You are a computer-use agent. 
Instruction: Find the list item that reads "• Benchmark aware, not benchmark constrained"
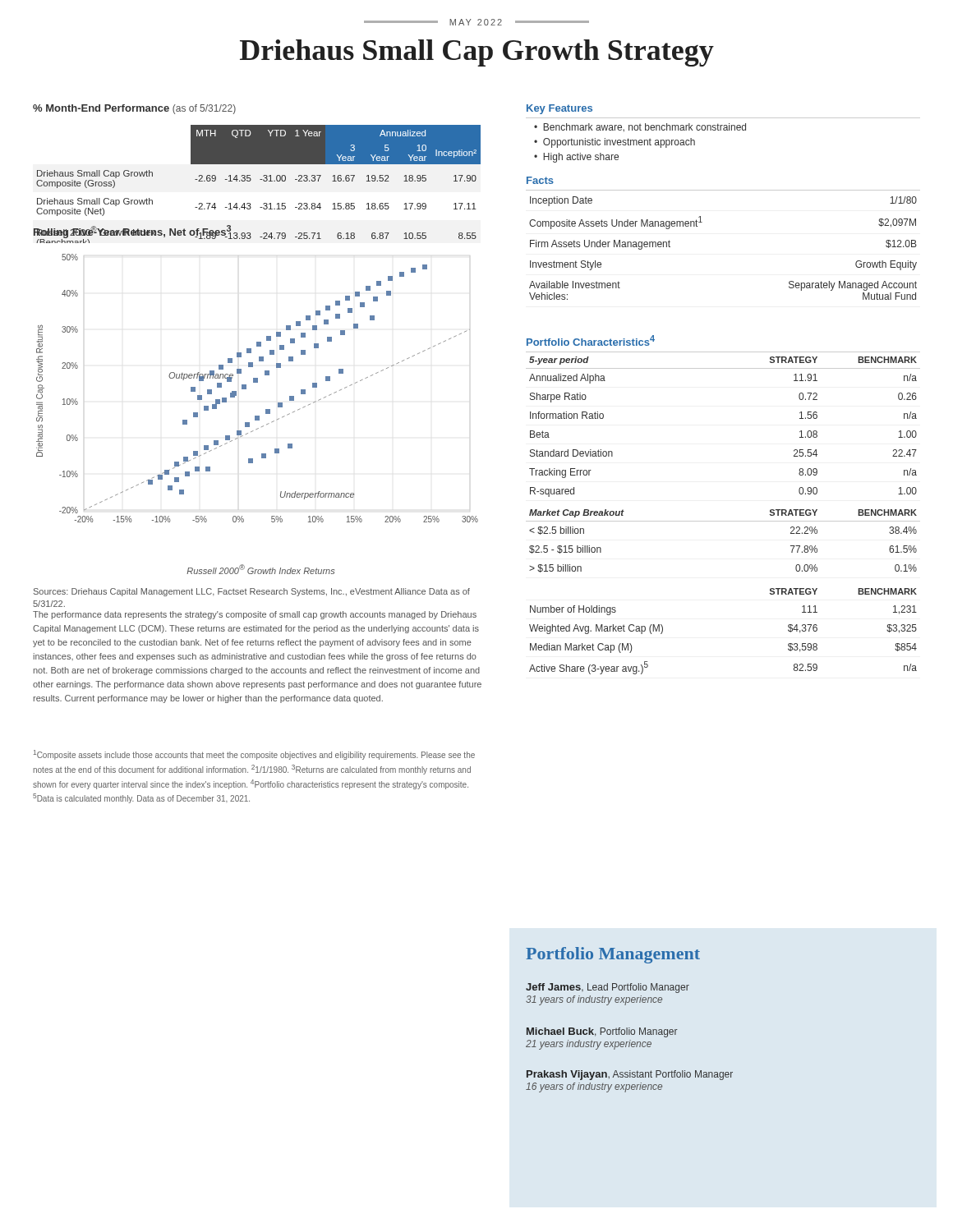pyautogui.click(x=640, y=127)
